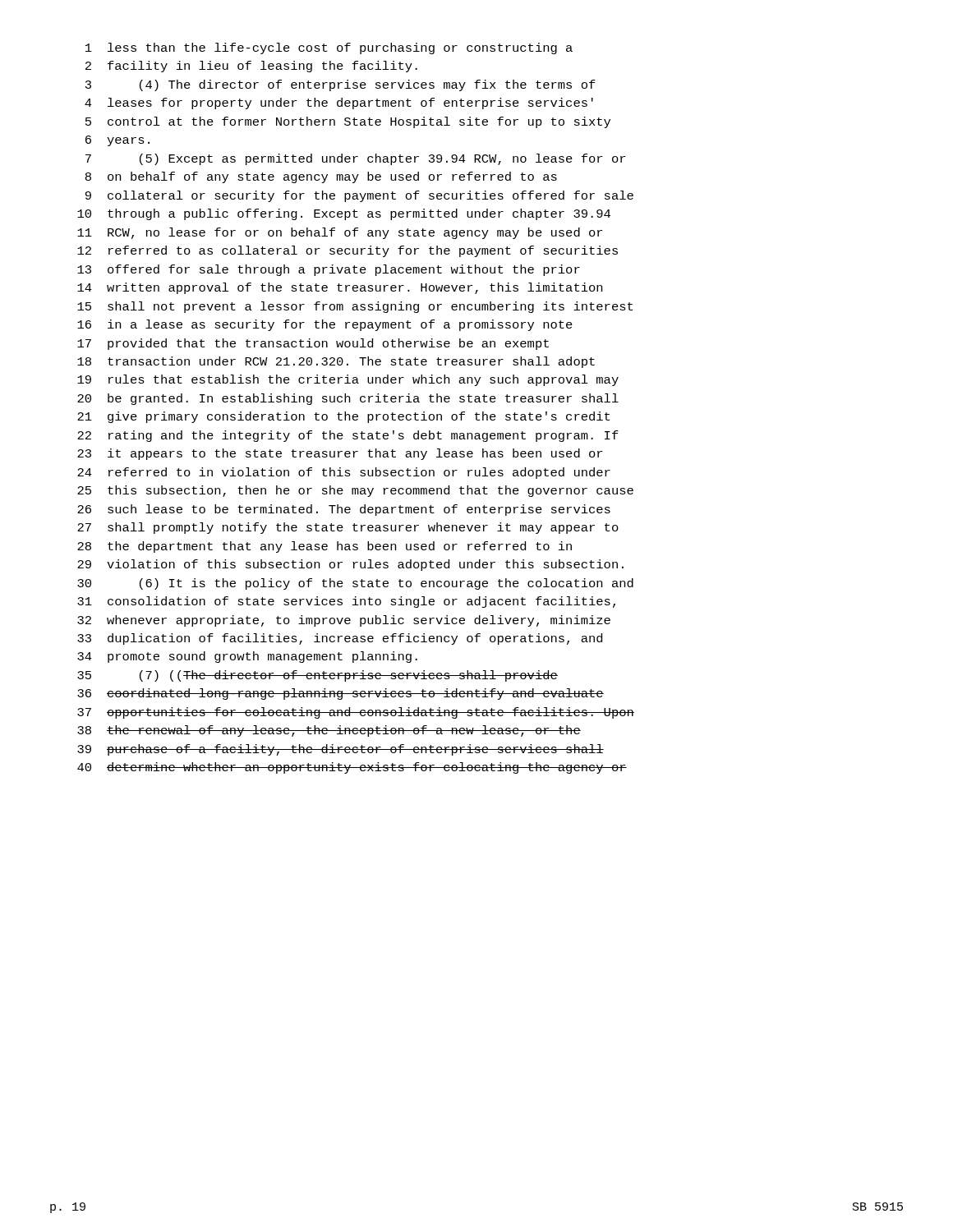This screenshot has width=953, height=1232.
Task: Click the passage that begins "4leases for property under the department of"
Action: click(476, 104)
